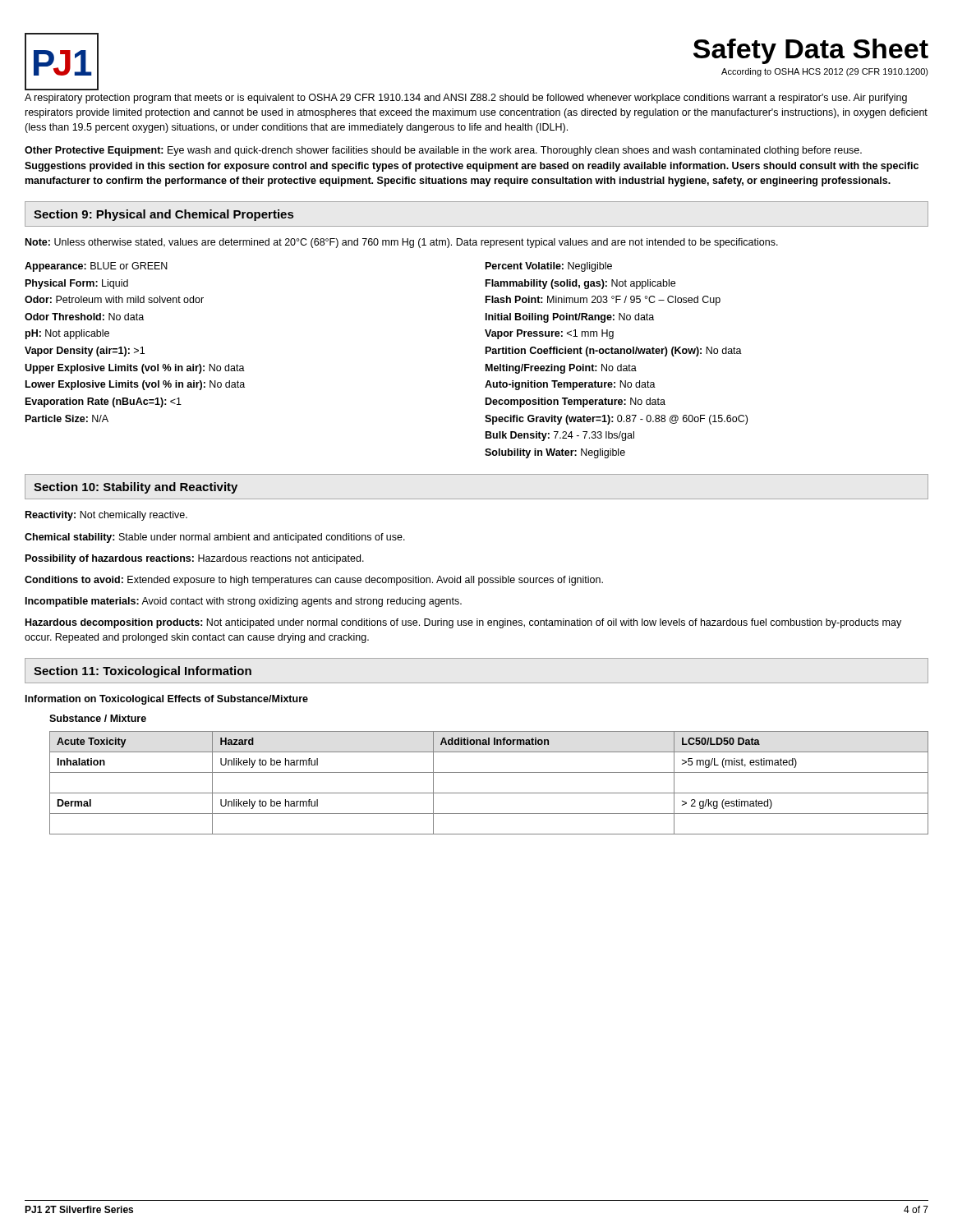Point to the text starting "Section 11: Toxicological"
The image size is (953, 1232).
476,671
